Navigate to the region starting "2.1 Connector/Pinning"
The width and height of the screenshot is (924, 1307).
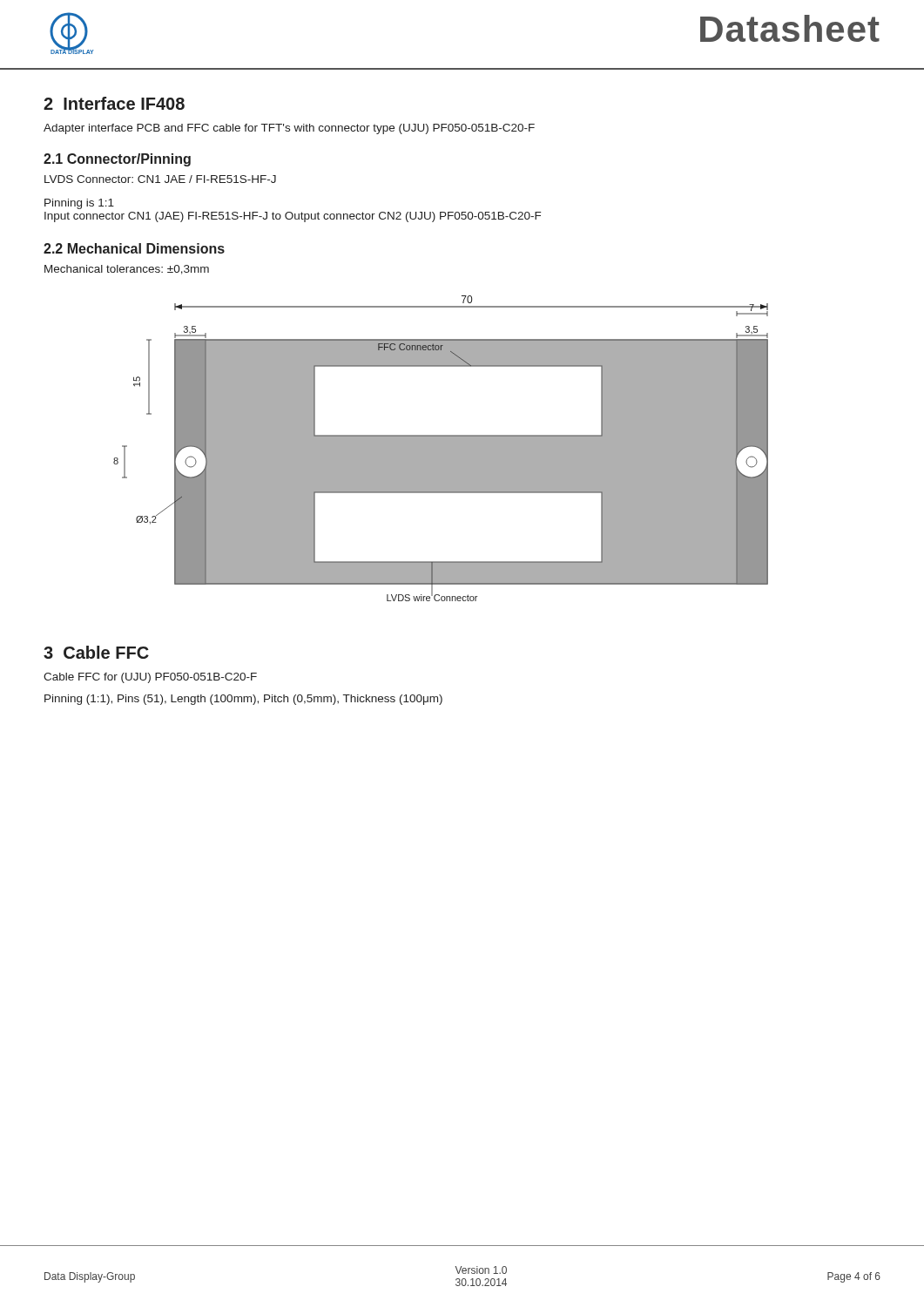tap(117, 159)
